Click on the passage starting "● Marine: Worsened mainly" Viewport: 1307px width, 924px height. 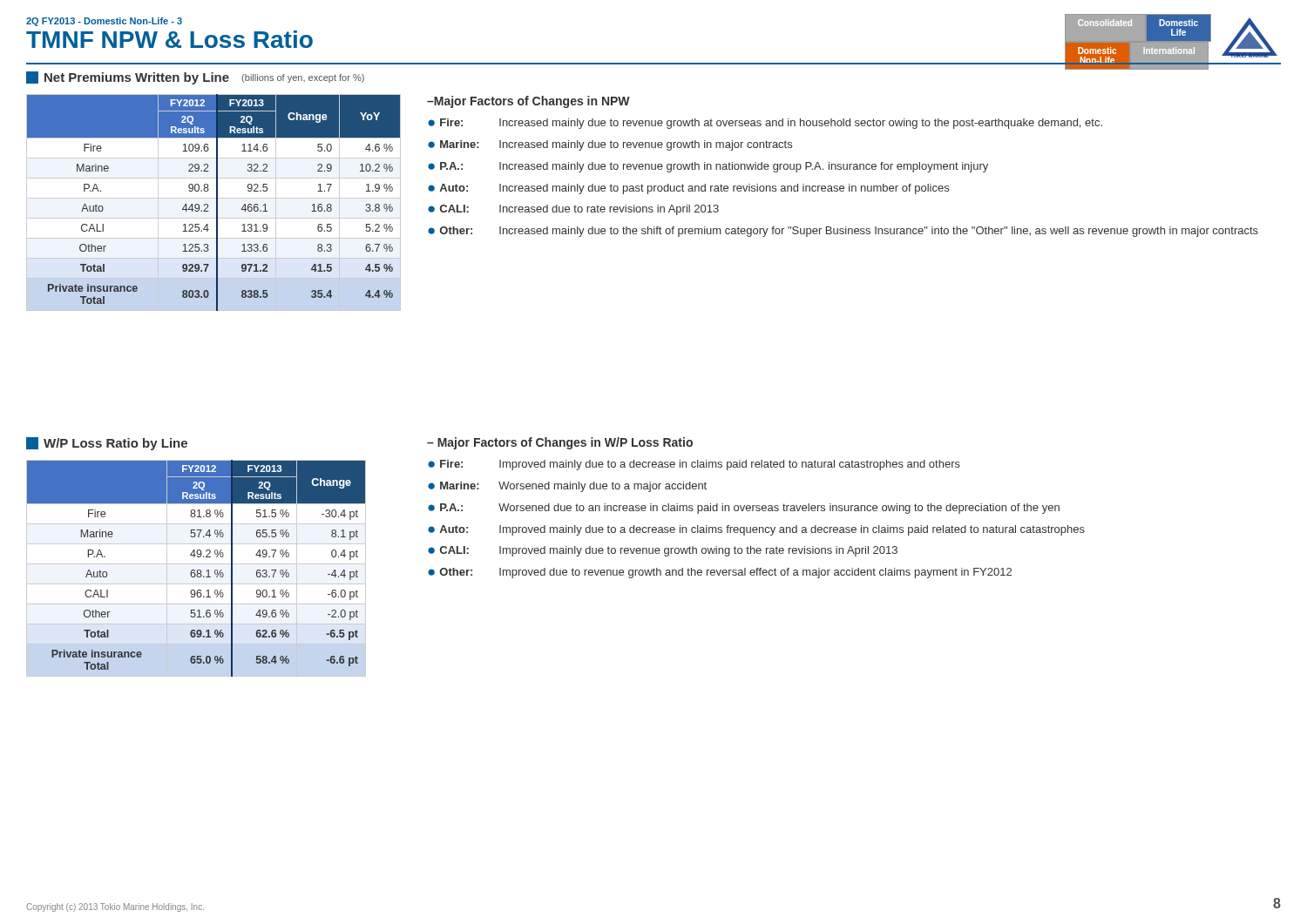point(567,486)
